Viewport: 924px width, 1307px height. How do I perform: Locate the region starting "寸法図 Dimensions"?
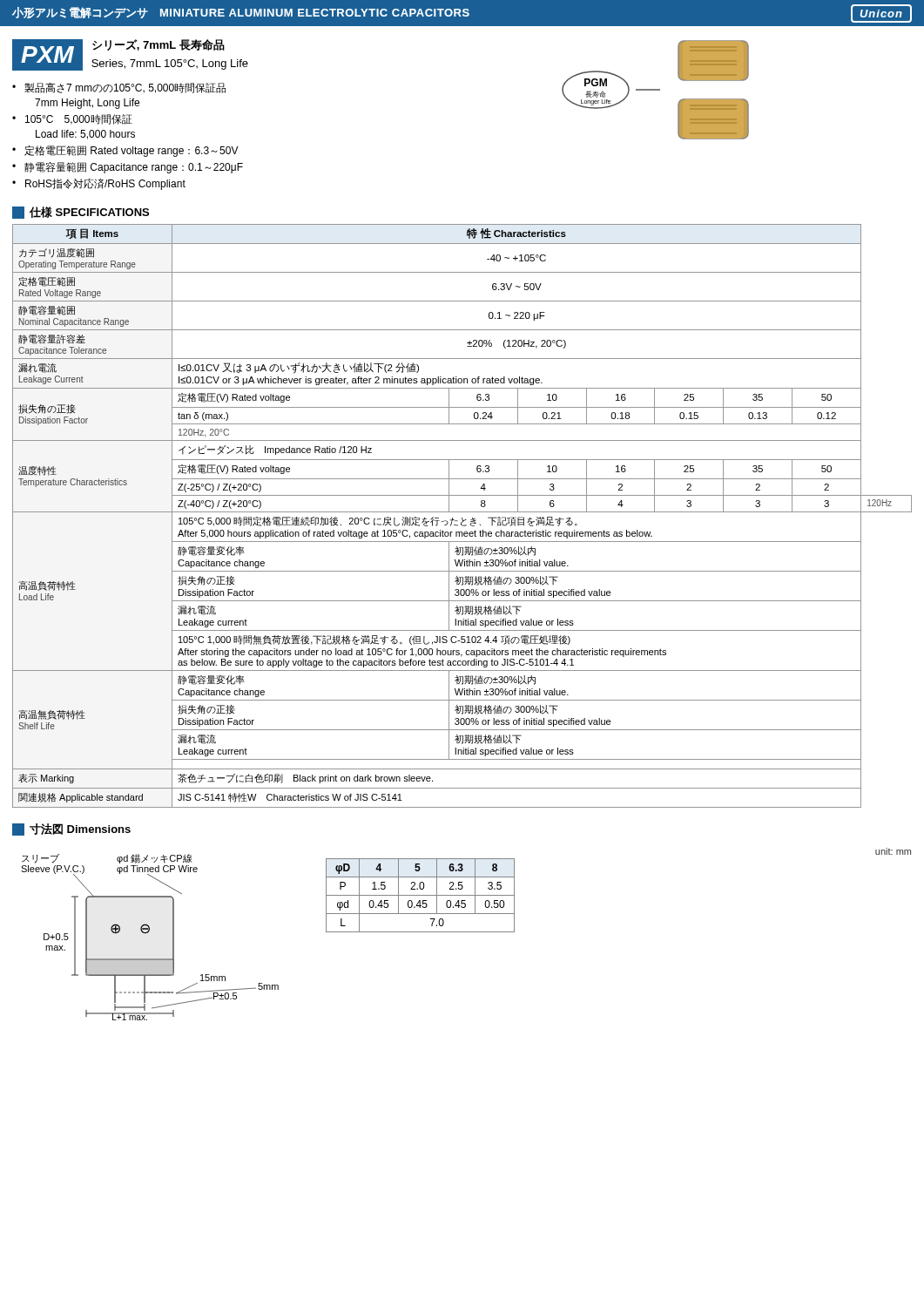tap(72, 829)
